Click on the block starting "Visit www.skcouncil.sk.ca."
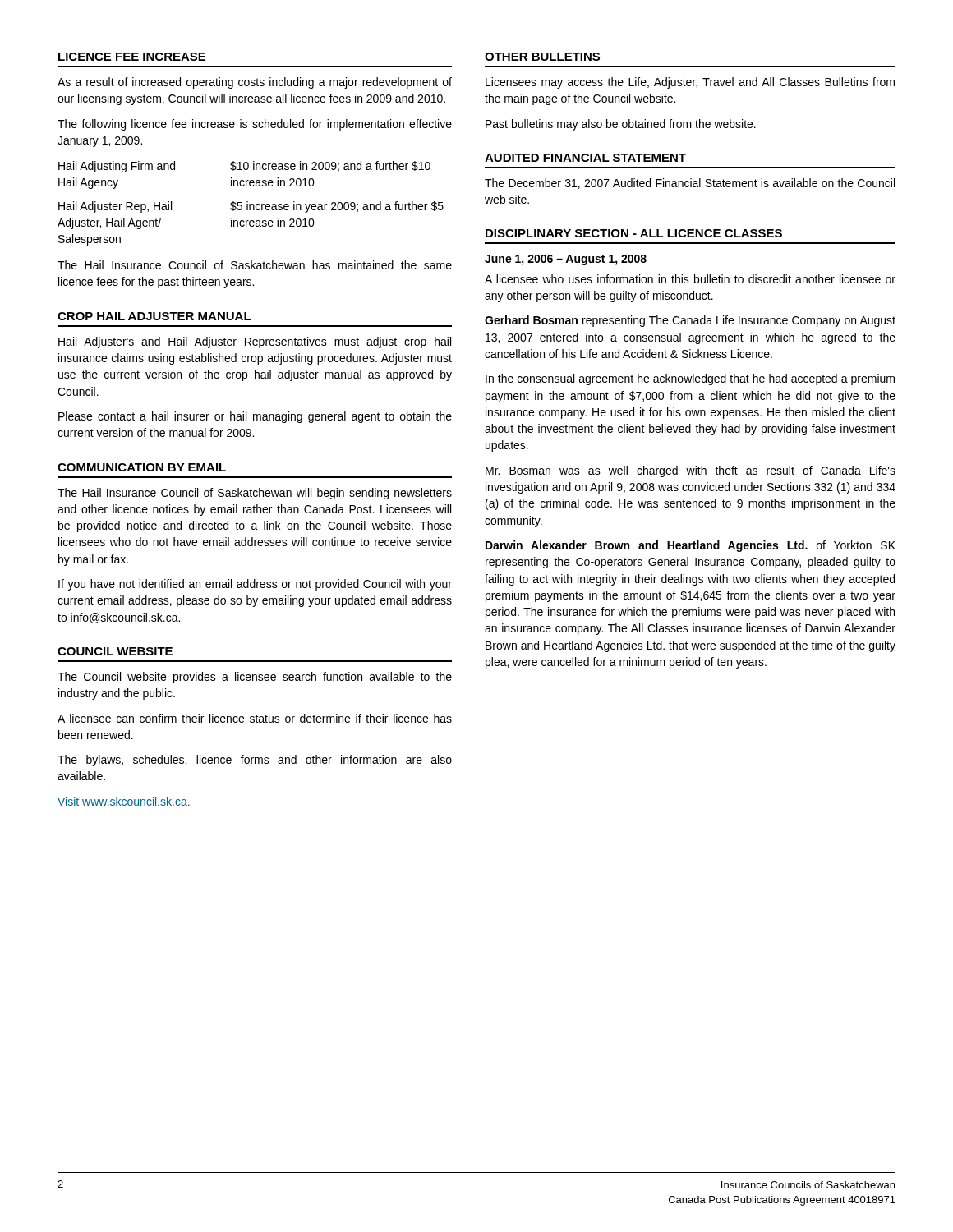 [124, 801]
